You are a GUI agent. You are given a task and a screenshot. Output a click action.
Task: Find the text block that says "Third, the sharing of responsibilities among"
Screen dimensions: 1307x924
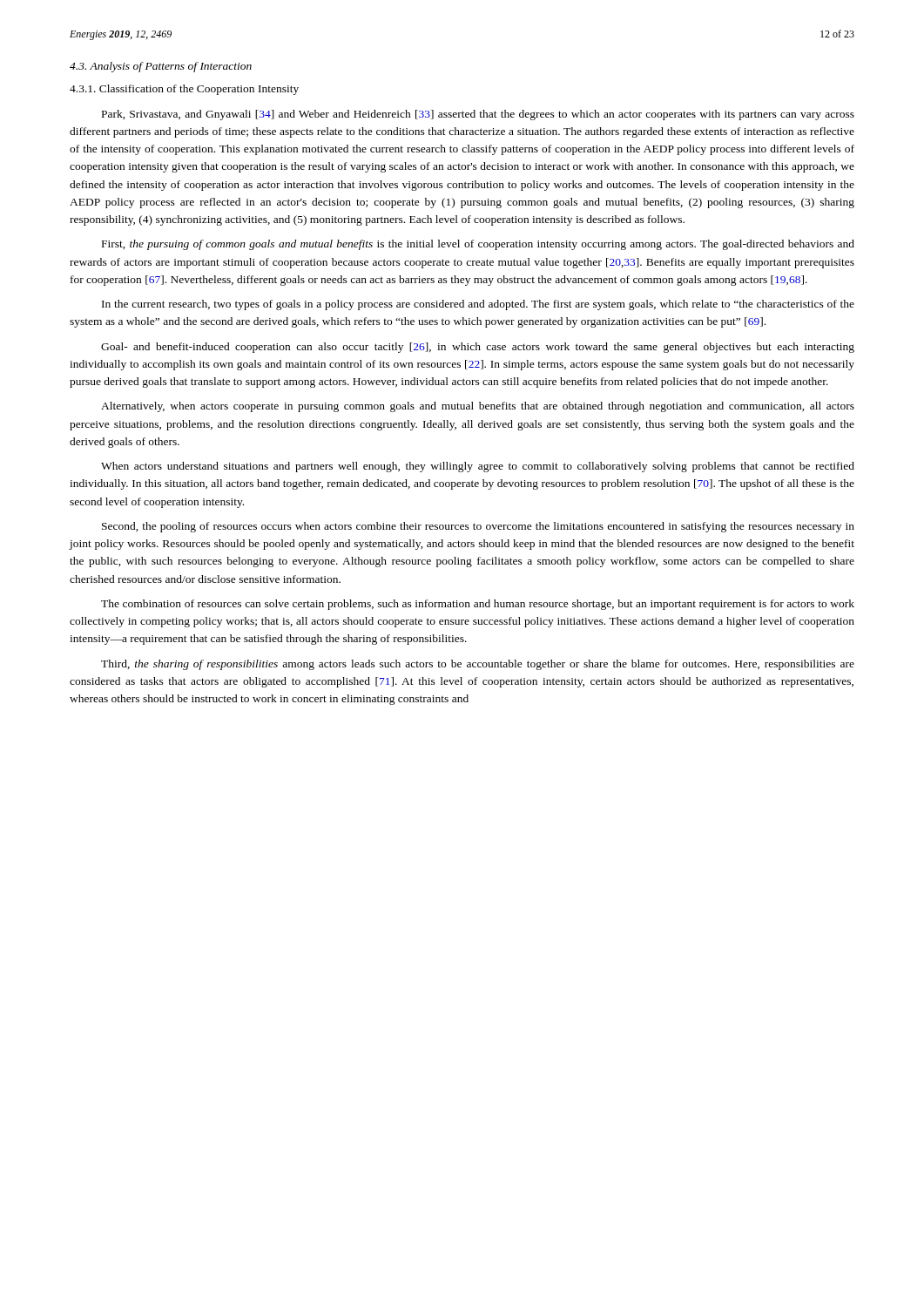click(x=462, y=681)
